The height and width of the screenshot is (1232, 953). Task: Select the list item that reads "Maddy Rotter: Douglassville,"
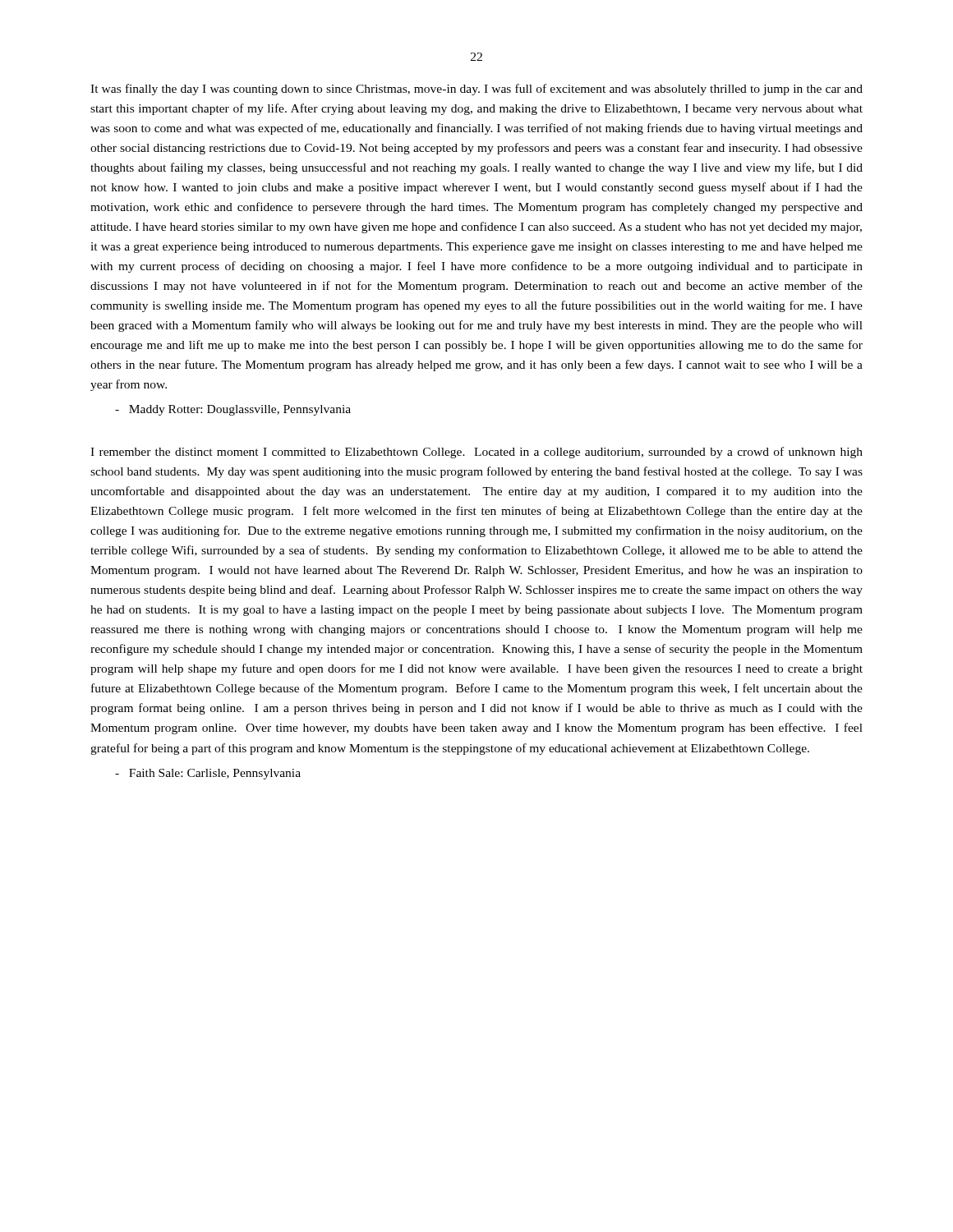click(x=233, y=409)
